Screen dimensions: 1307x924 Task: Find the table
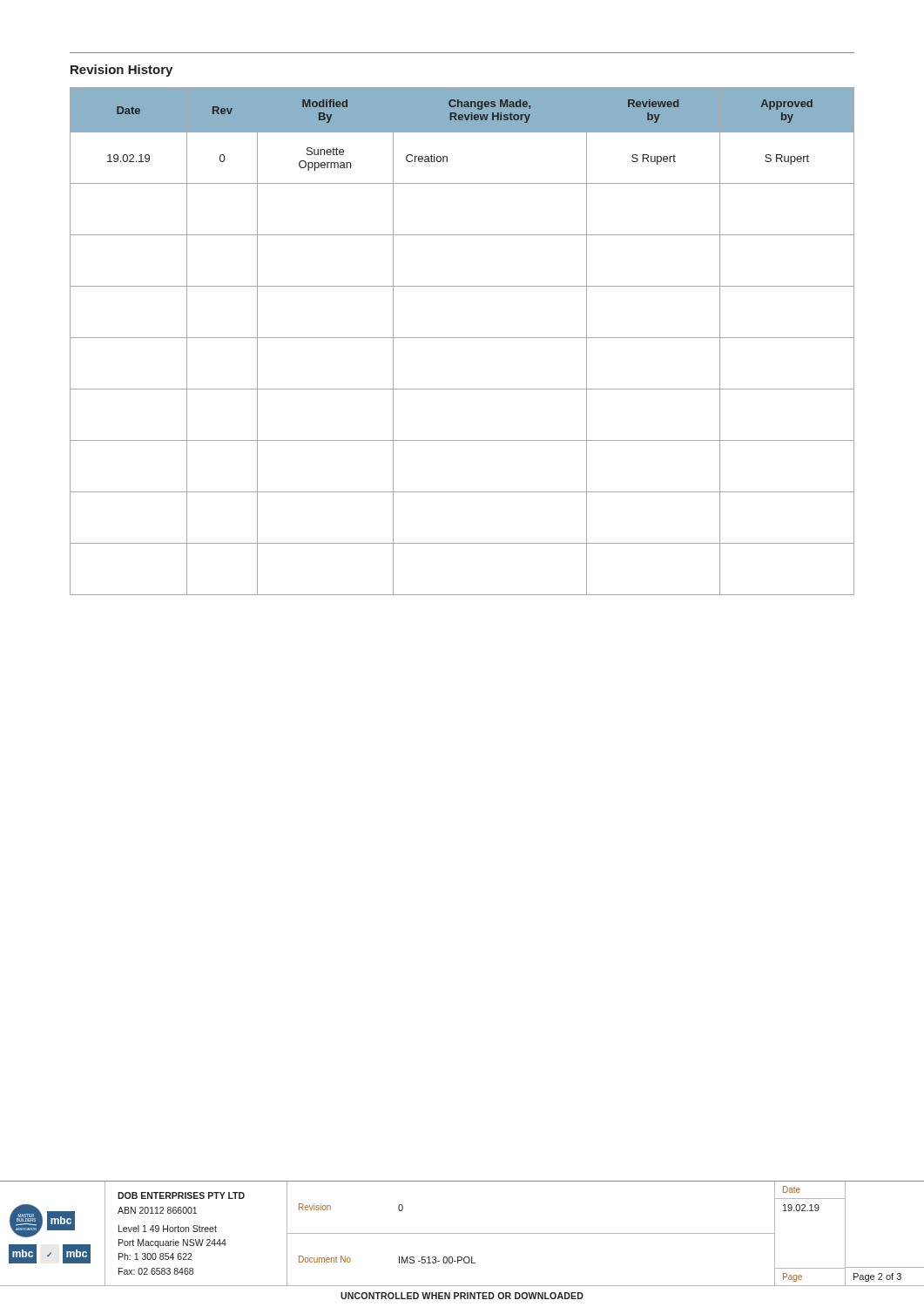click(462, 341)
